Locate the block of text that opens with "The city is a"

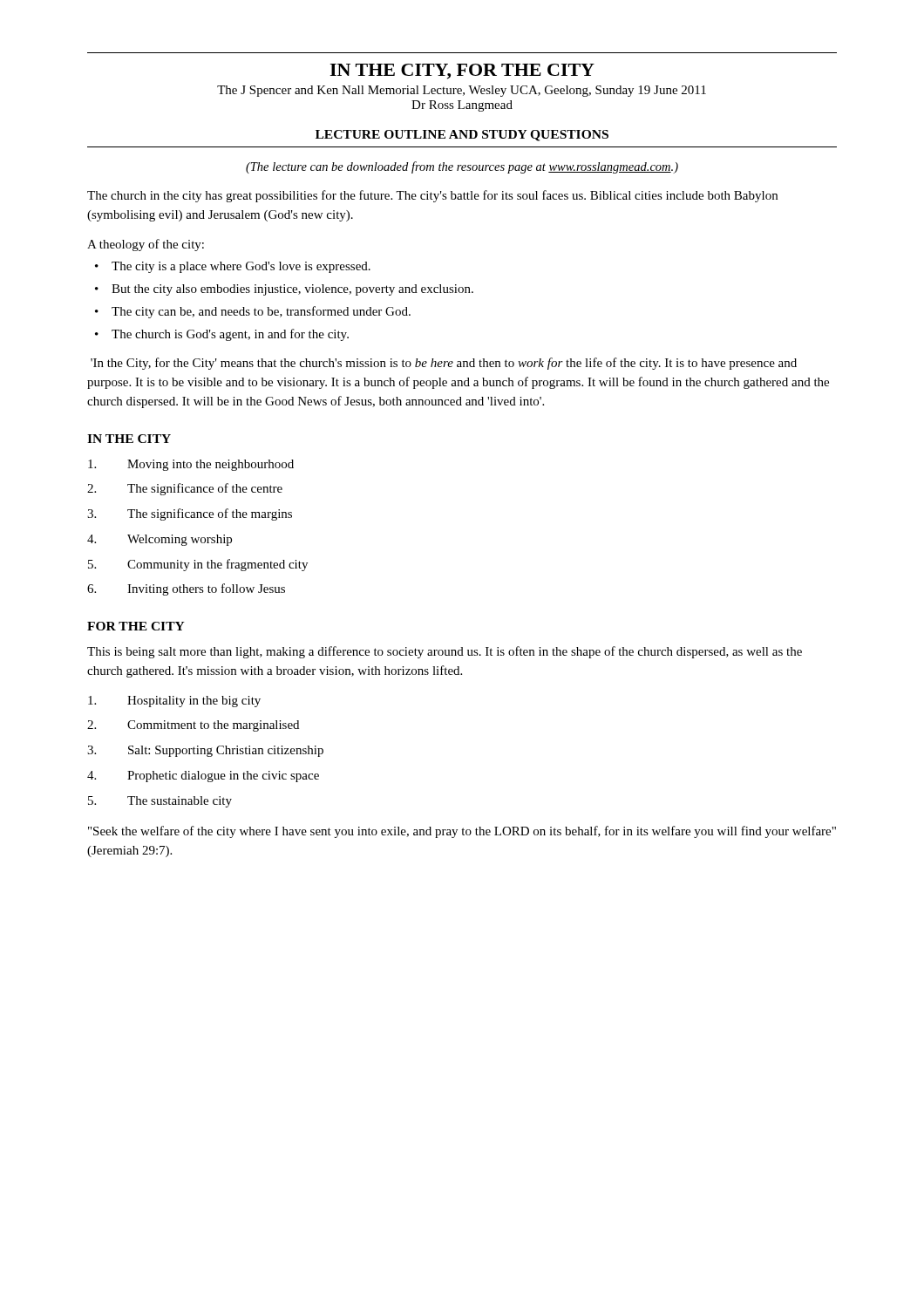point(241,266)
